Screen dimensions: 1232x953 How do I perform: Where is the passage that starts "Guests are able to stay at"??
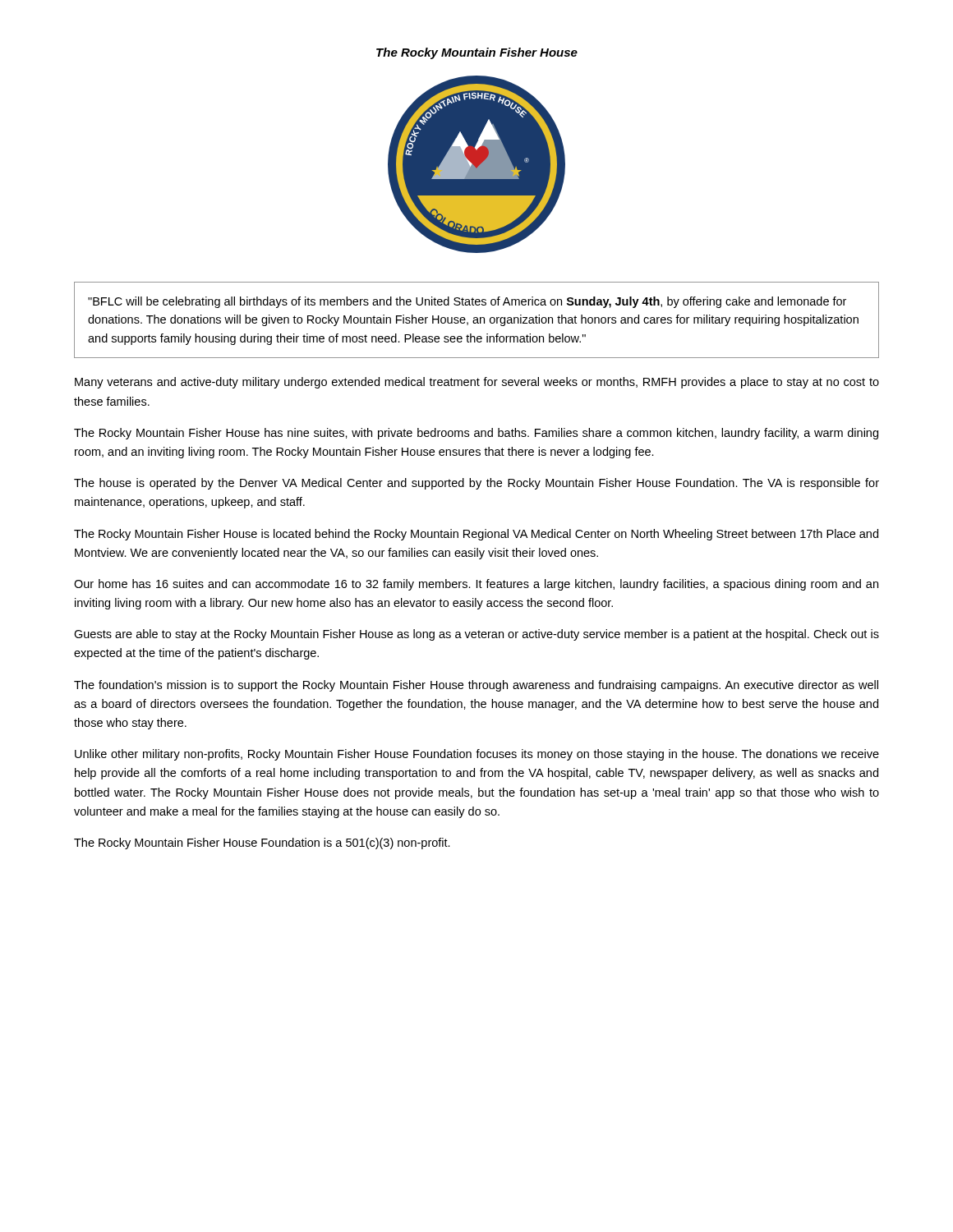click(476, 644)
